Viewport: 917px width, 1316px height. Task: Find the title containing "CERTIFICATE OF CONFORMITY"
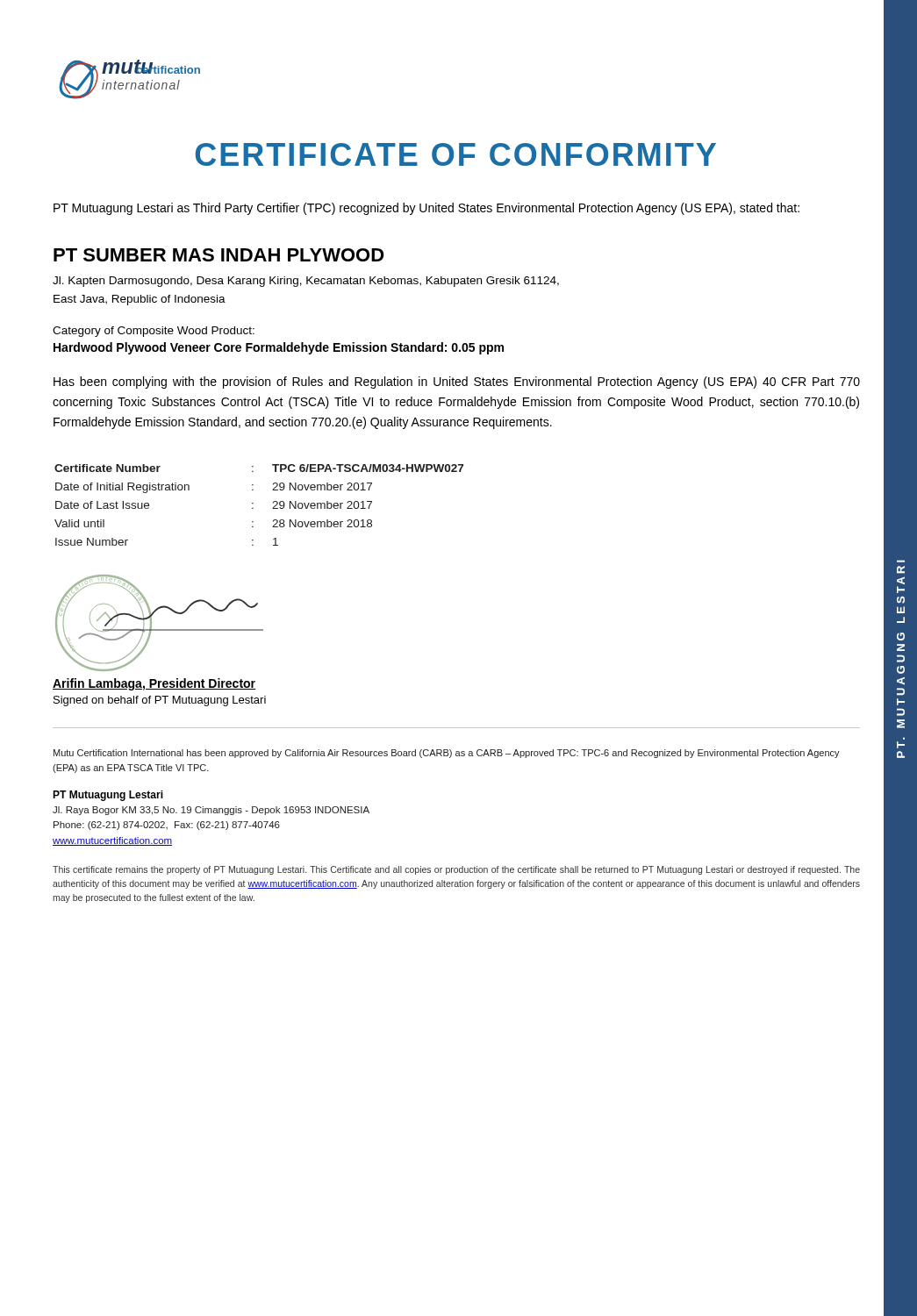456,155
